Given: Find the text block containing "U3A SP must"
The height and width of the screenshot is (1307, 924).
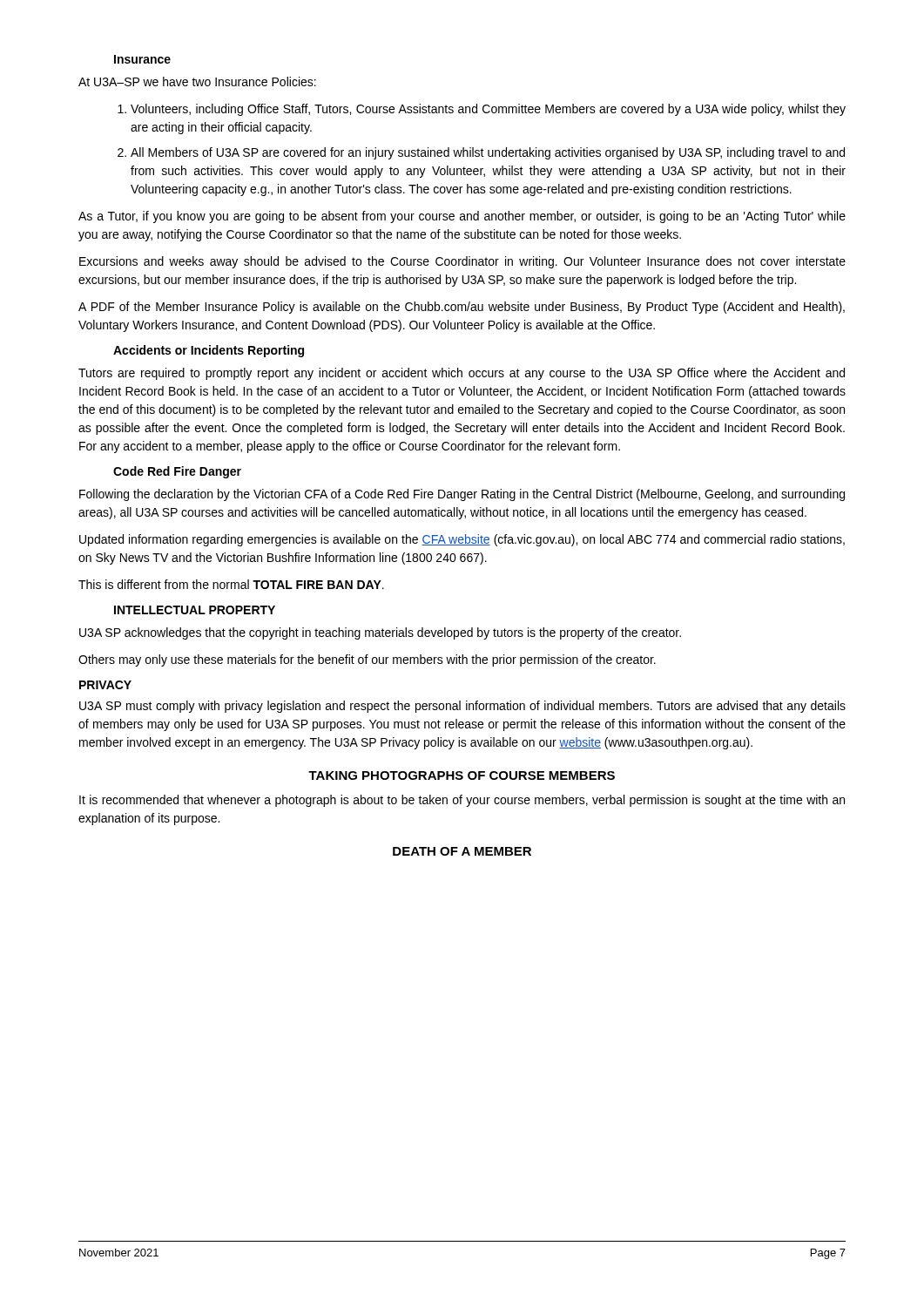Looking at the screenshot, I should [462, 724].
